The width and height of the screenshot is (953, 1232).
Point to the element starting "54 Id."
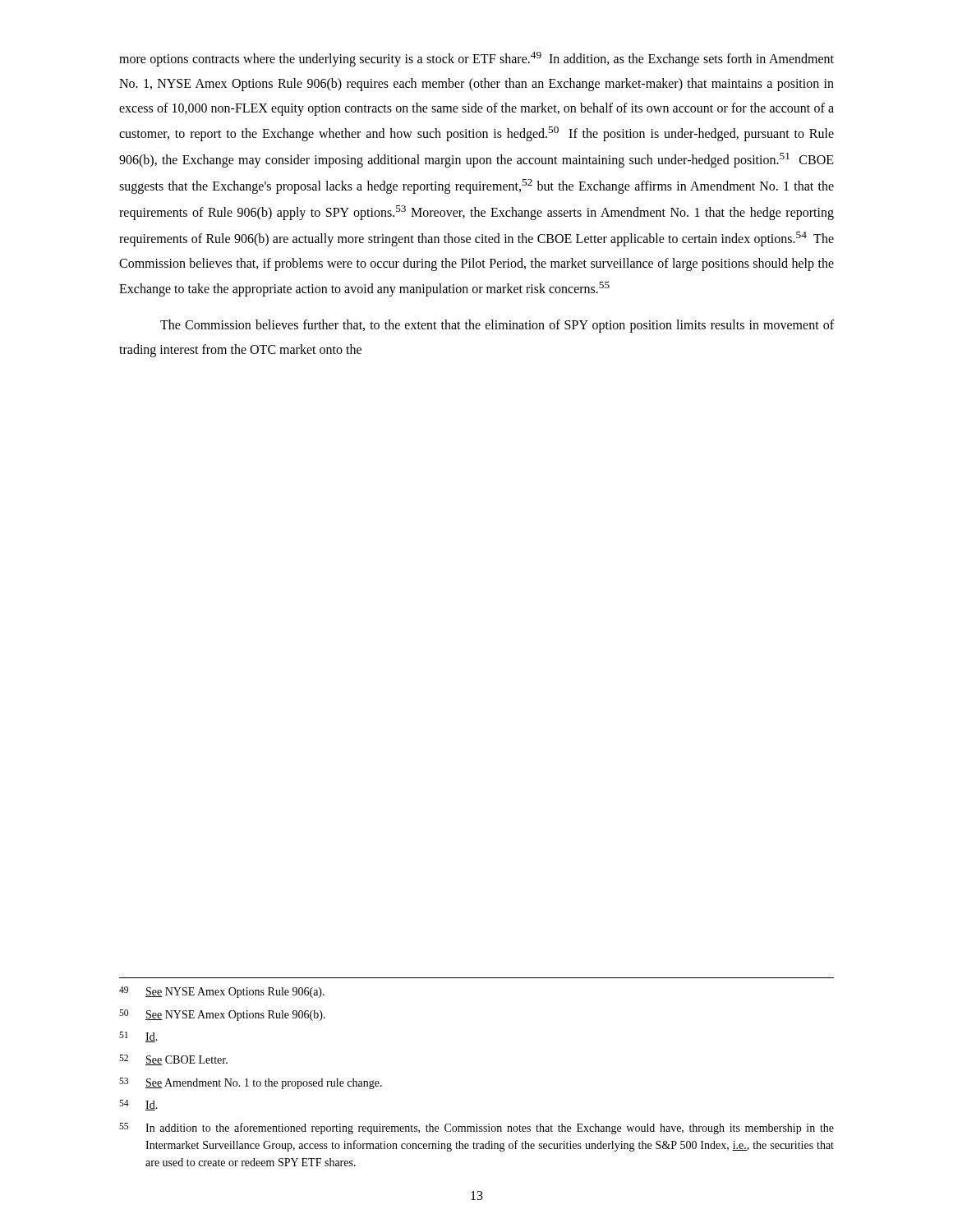(151, 1105)
